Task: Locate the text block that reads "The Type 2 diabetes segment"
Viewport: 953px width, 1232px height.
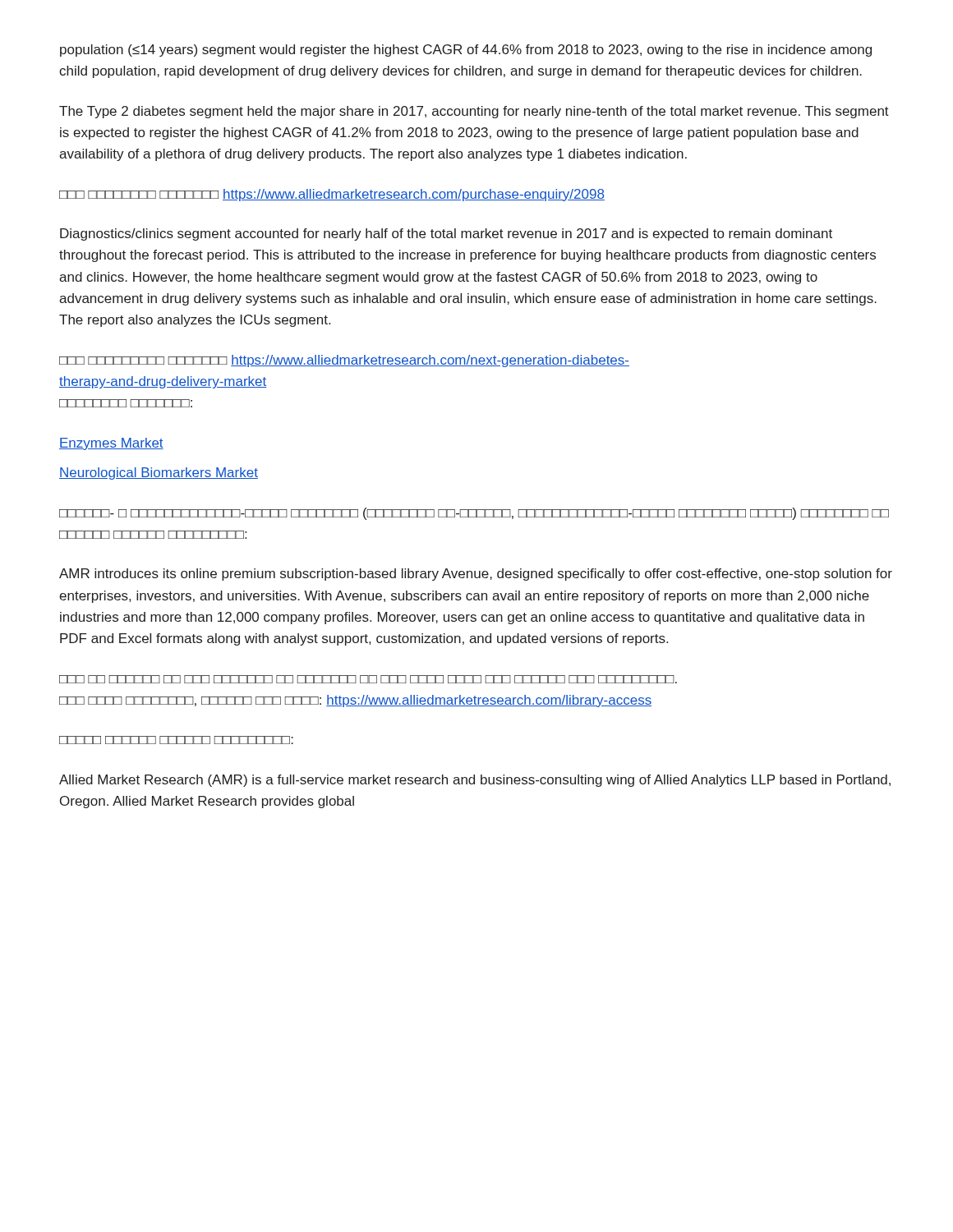Action: [474, 133]
